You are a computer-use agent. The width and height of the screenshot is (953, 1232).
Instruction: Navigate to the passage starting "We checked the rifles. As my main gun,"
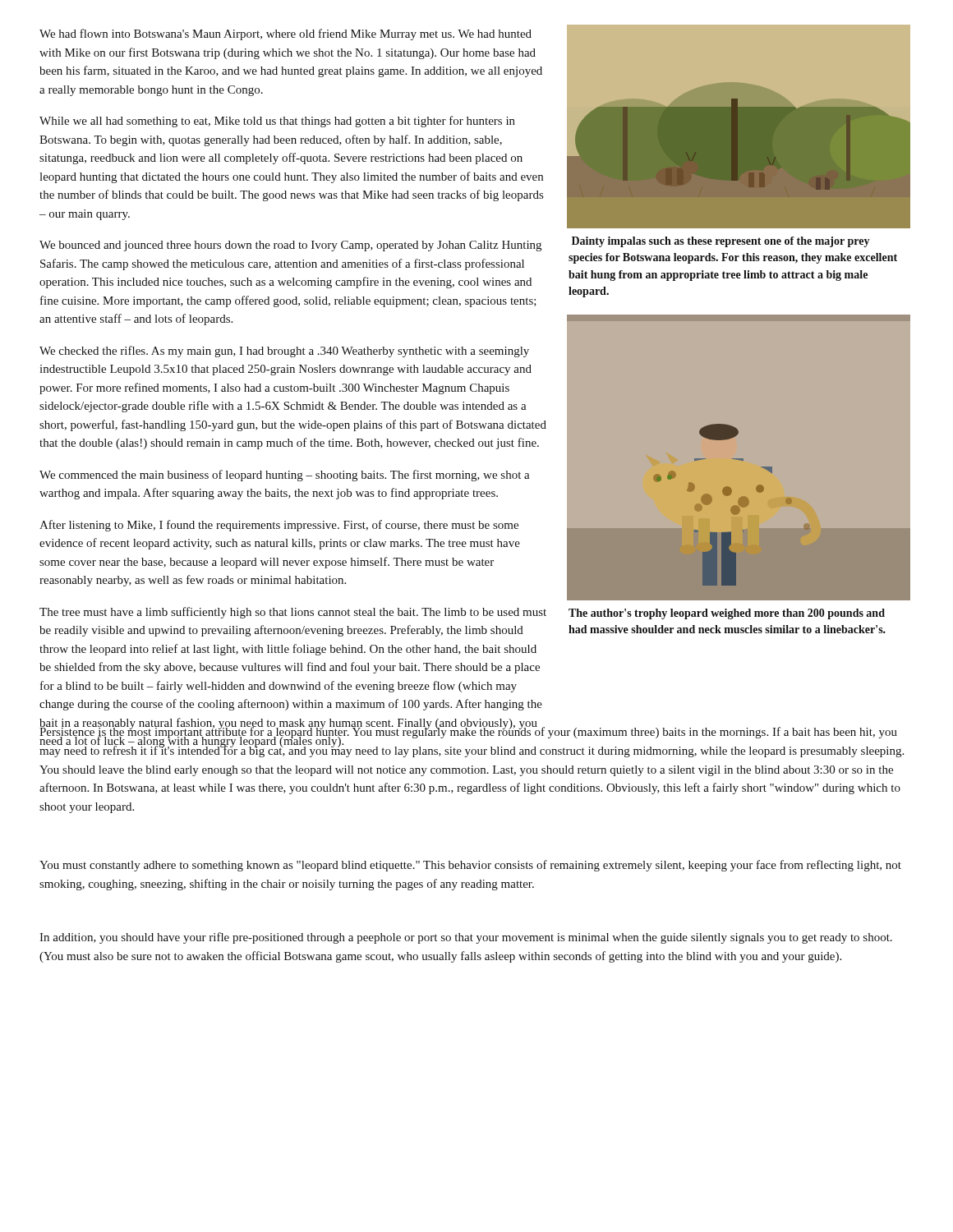[x=293, y=397]
